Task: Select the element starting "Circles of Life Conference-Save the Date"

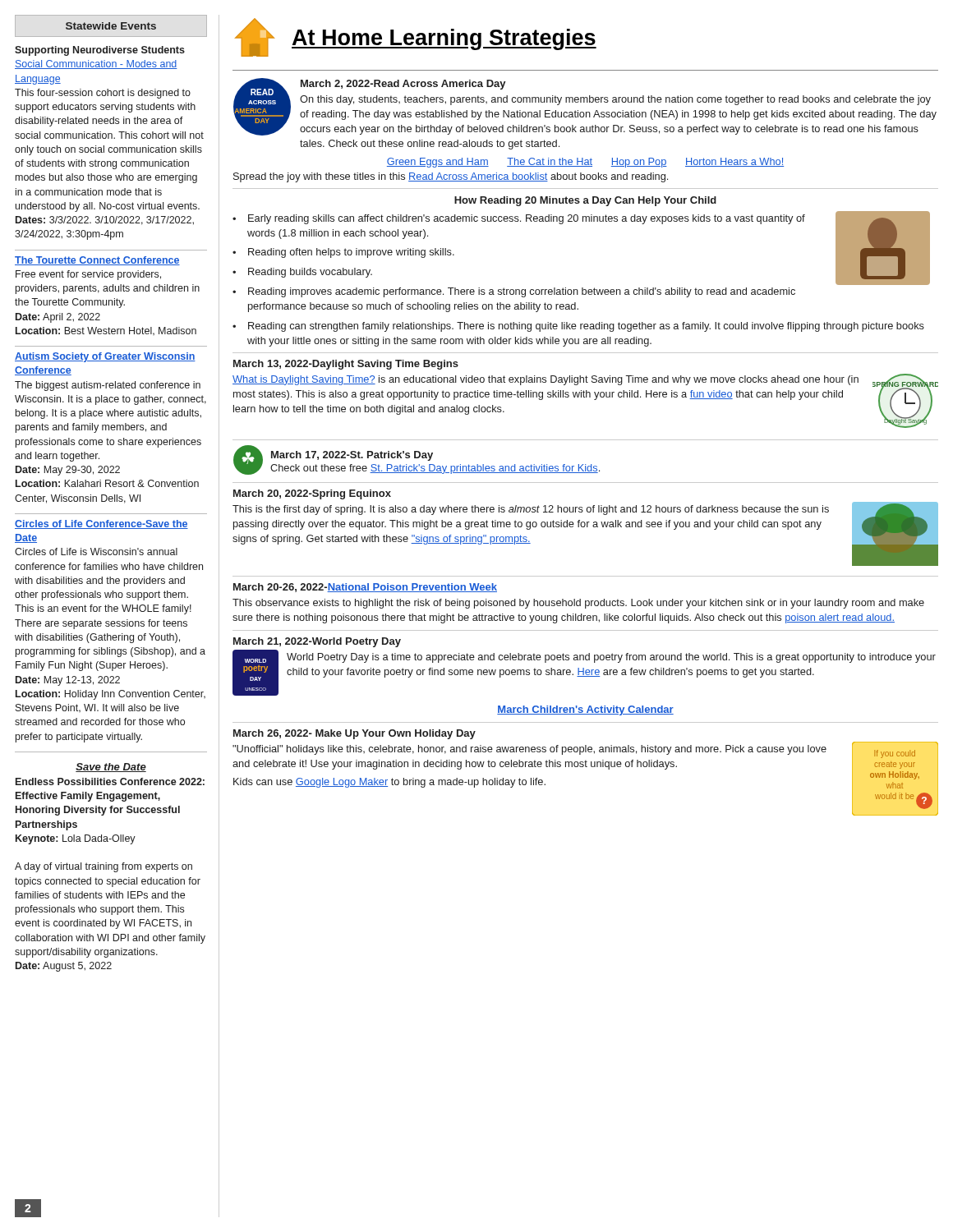Action: pyautogui.click(x=110, y=630)
